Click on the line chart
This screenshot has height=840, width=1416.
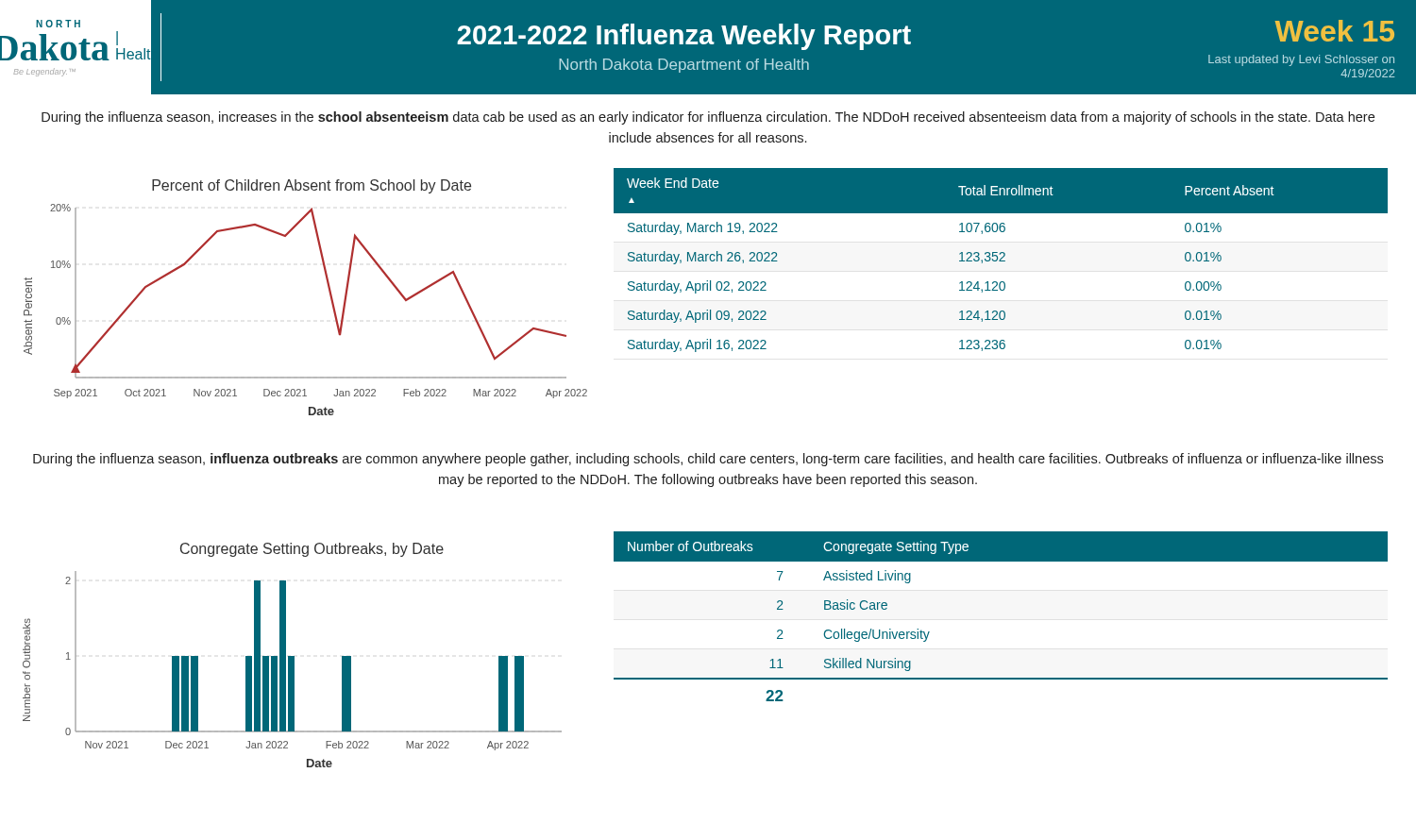pos(312,297)
